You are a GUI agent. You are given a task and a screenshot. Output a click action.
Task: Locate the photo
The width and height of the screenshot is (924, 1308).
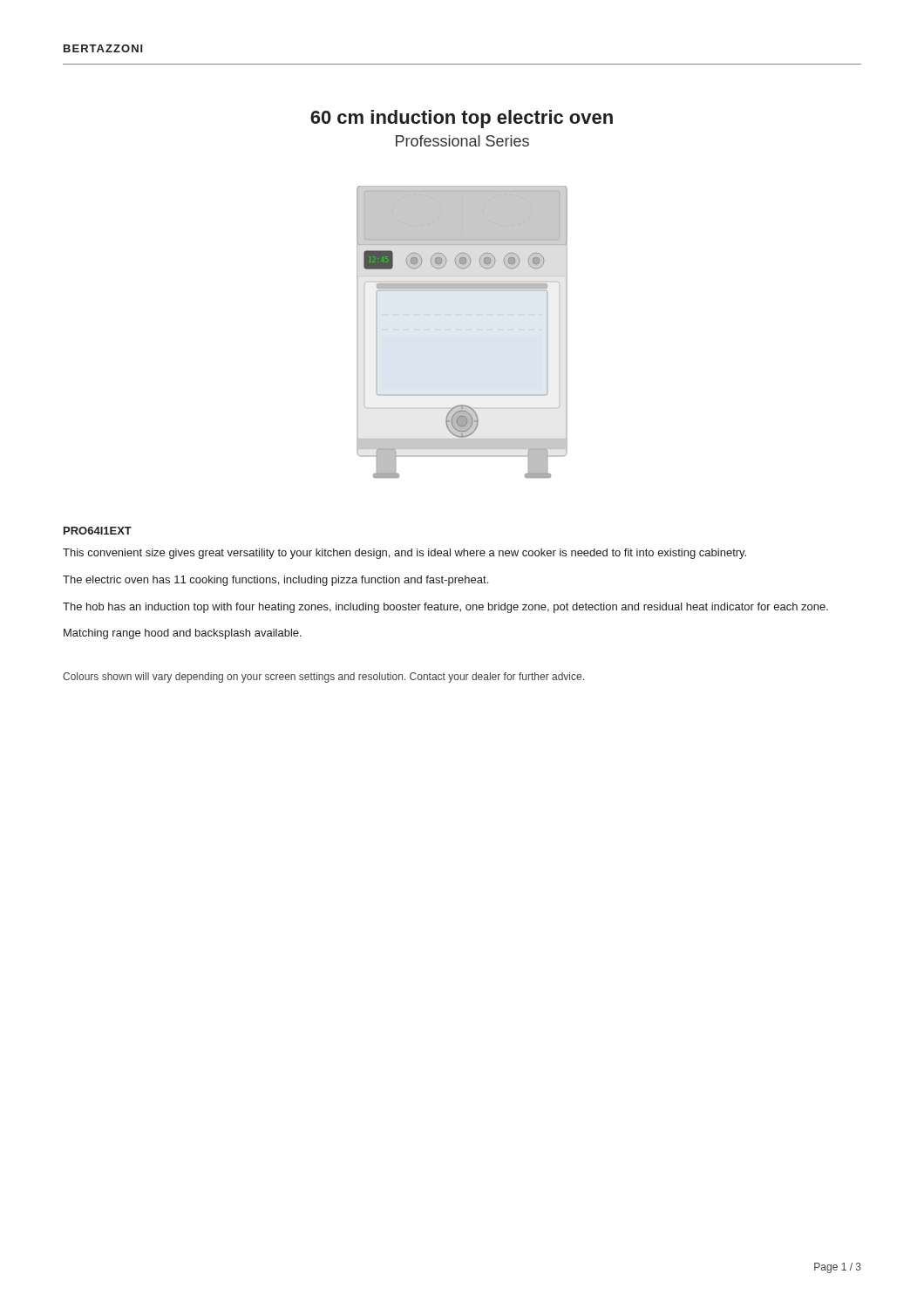(x=462, y=334)
